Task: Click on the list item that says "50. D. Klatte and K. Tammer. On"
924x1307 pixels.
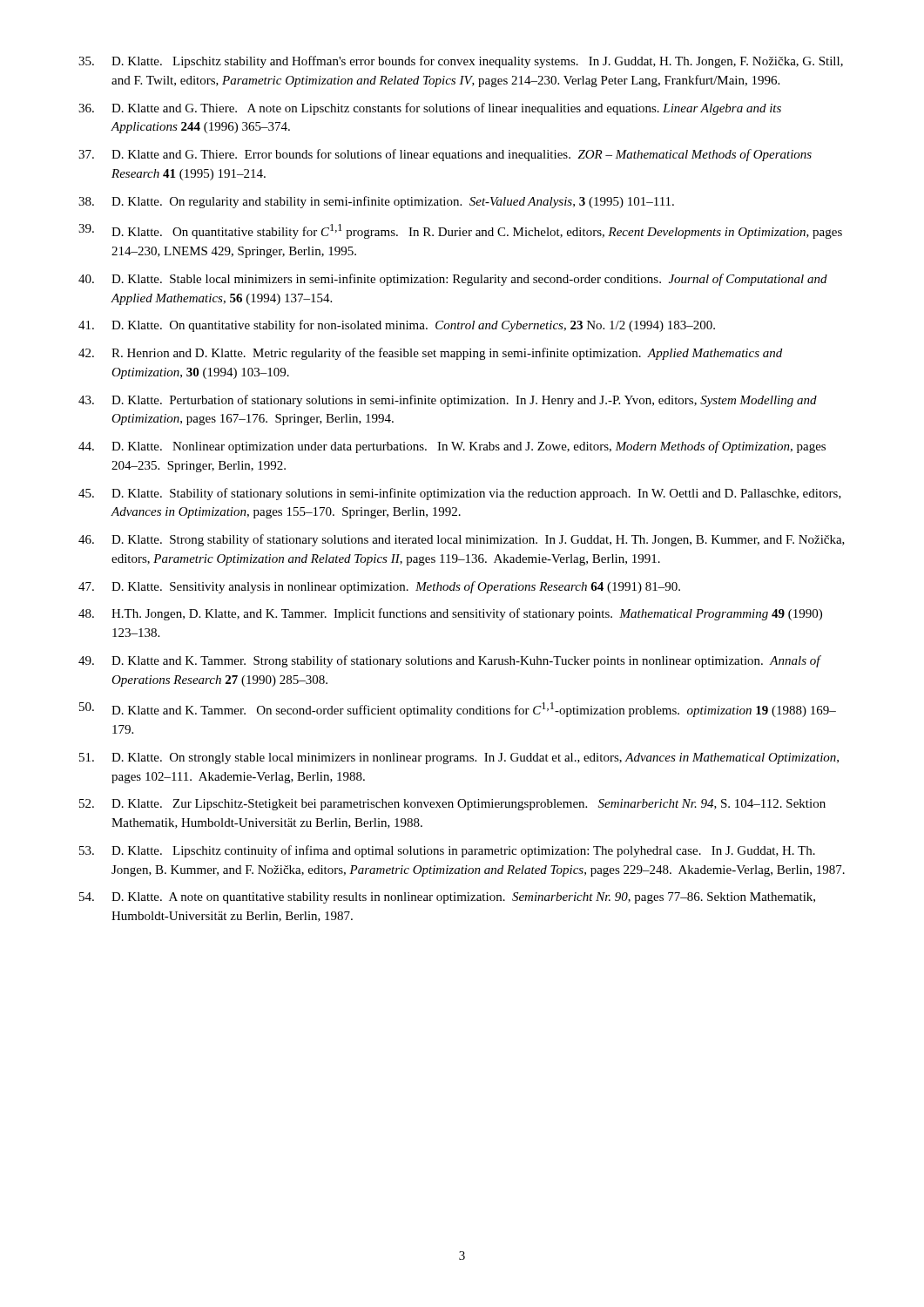Action: tap(462, 719)
